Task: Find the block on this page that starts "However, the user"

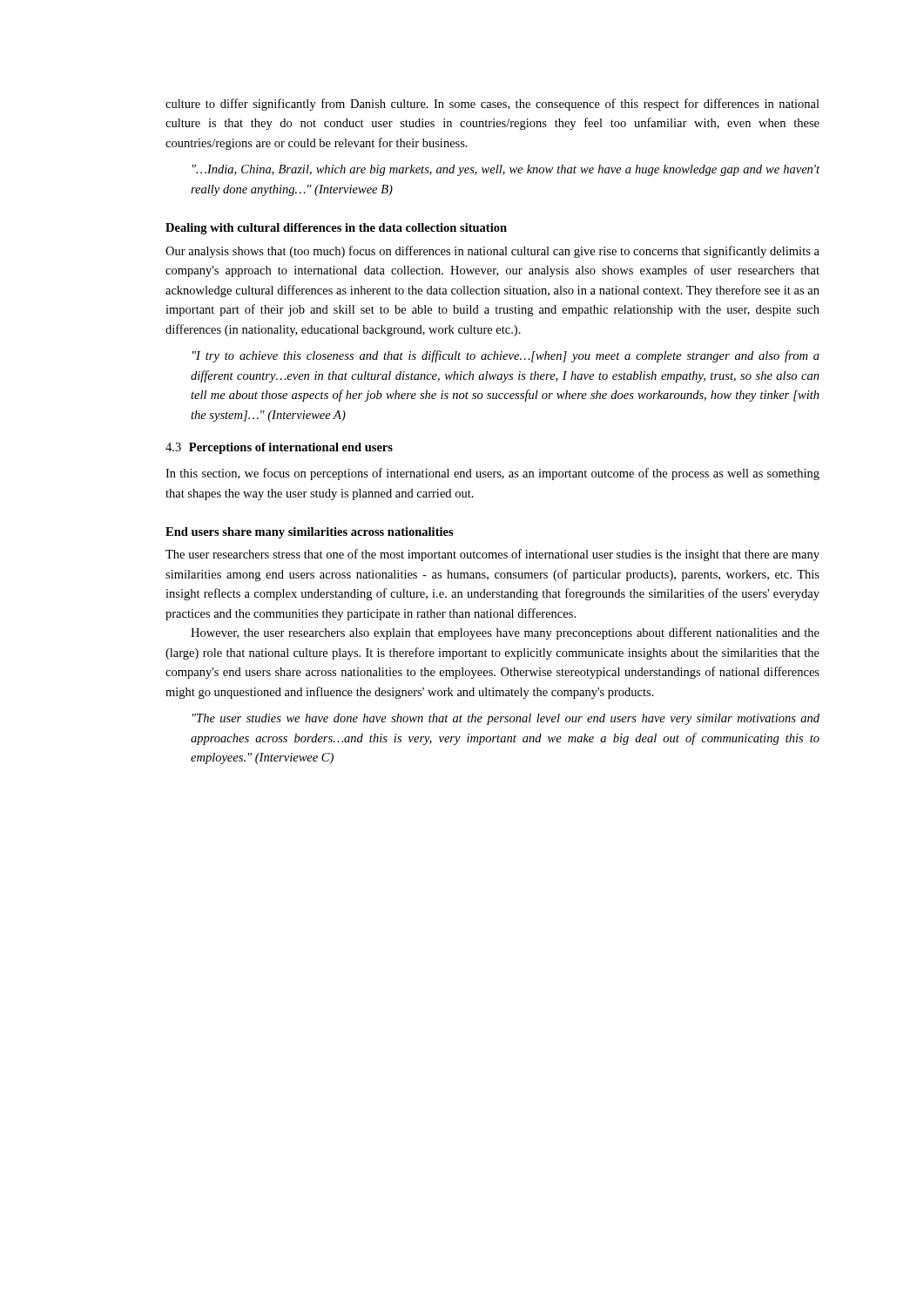Action: click(492, 662)
